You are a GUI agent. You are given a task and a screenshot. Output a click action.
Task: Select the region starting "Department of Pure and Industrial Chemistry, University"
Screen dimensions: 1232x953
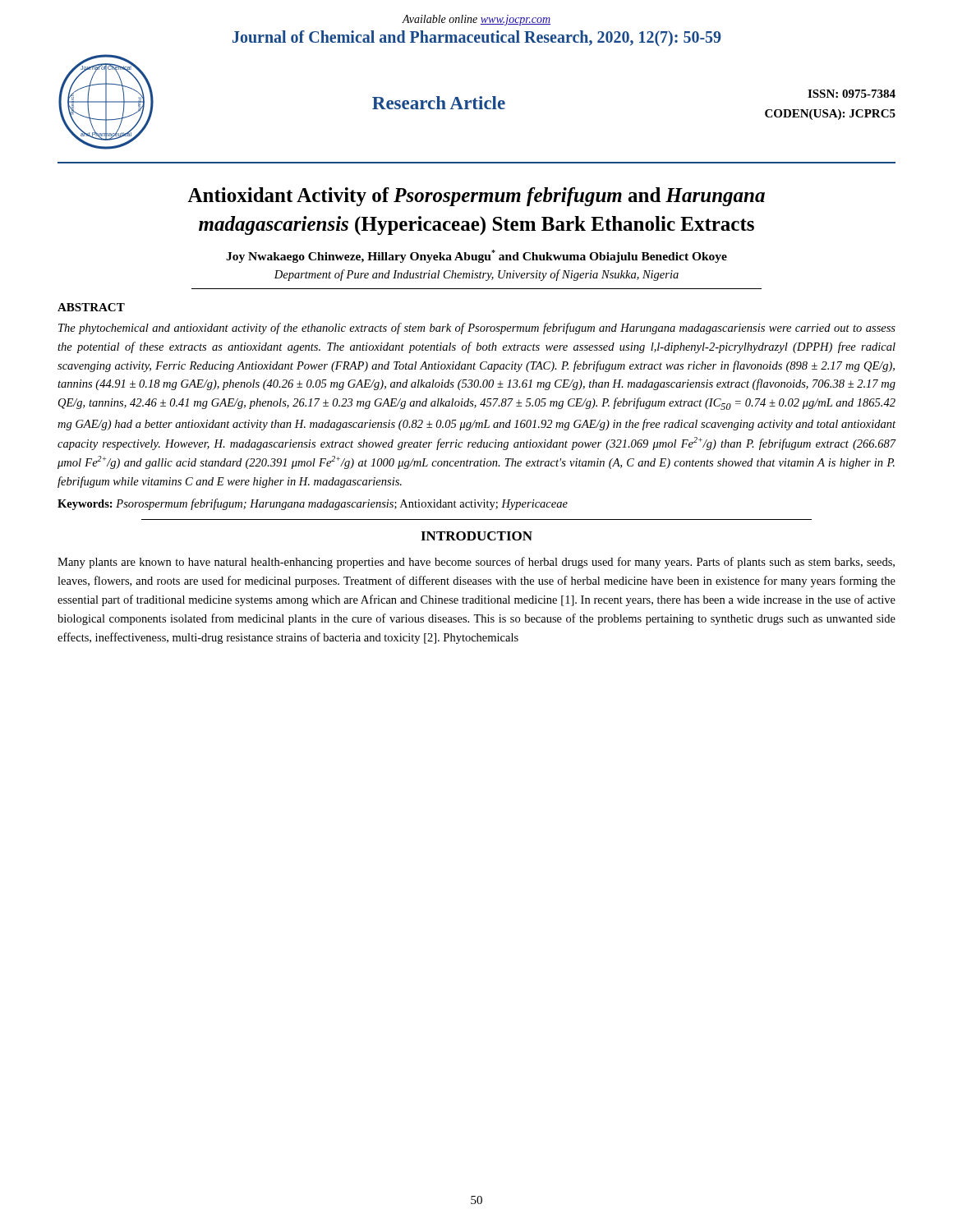pos(476,274)
